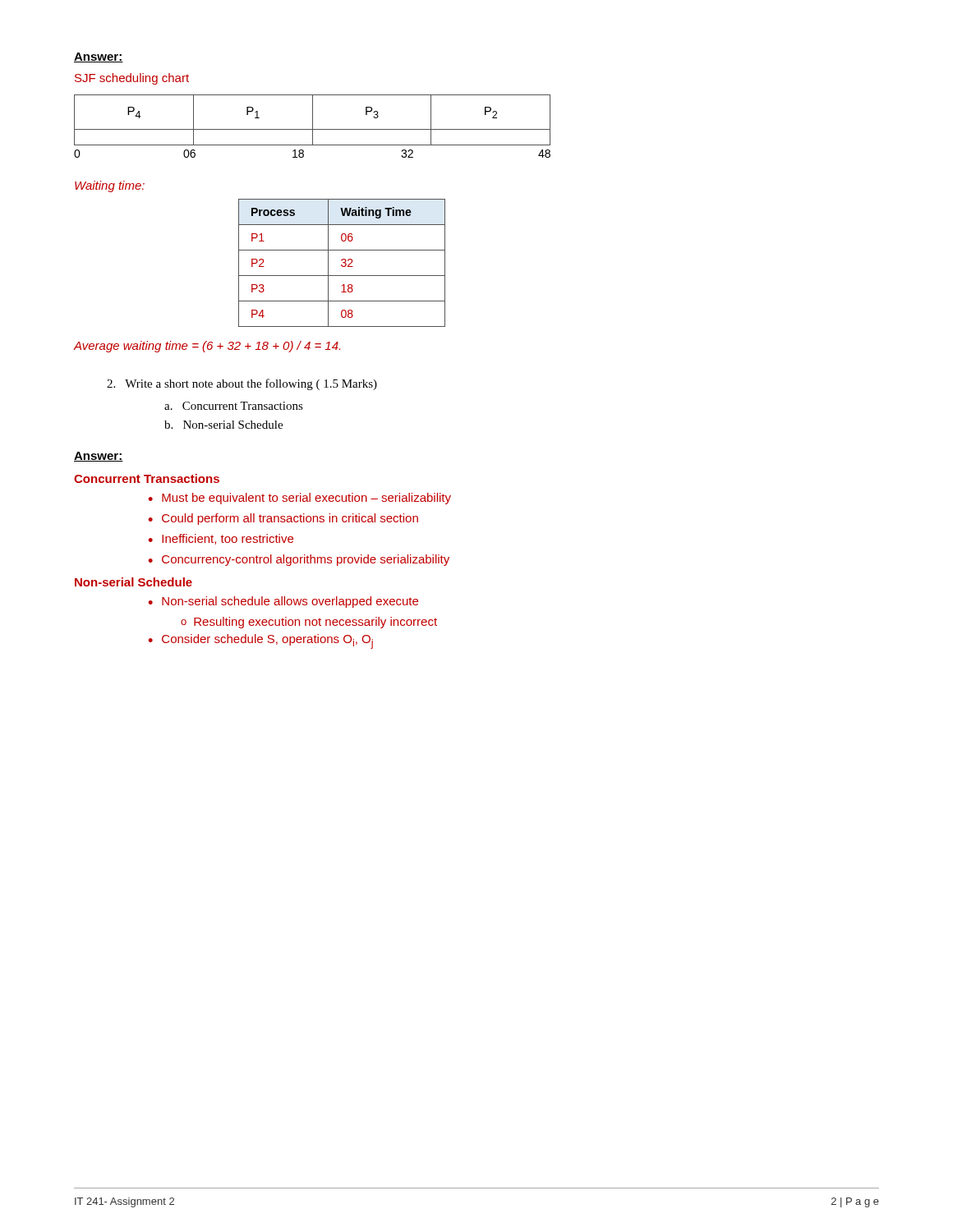Image resolution: width=953 pixels, height=1232 pixels.
Task: Find the text starting "SJF scheduling chart"
Action: coord(131,78)
